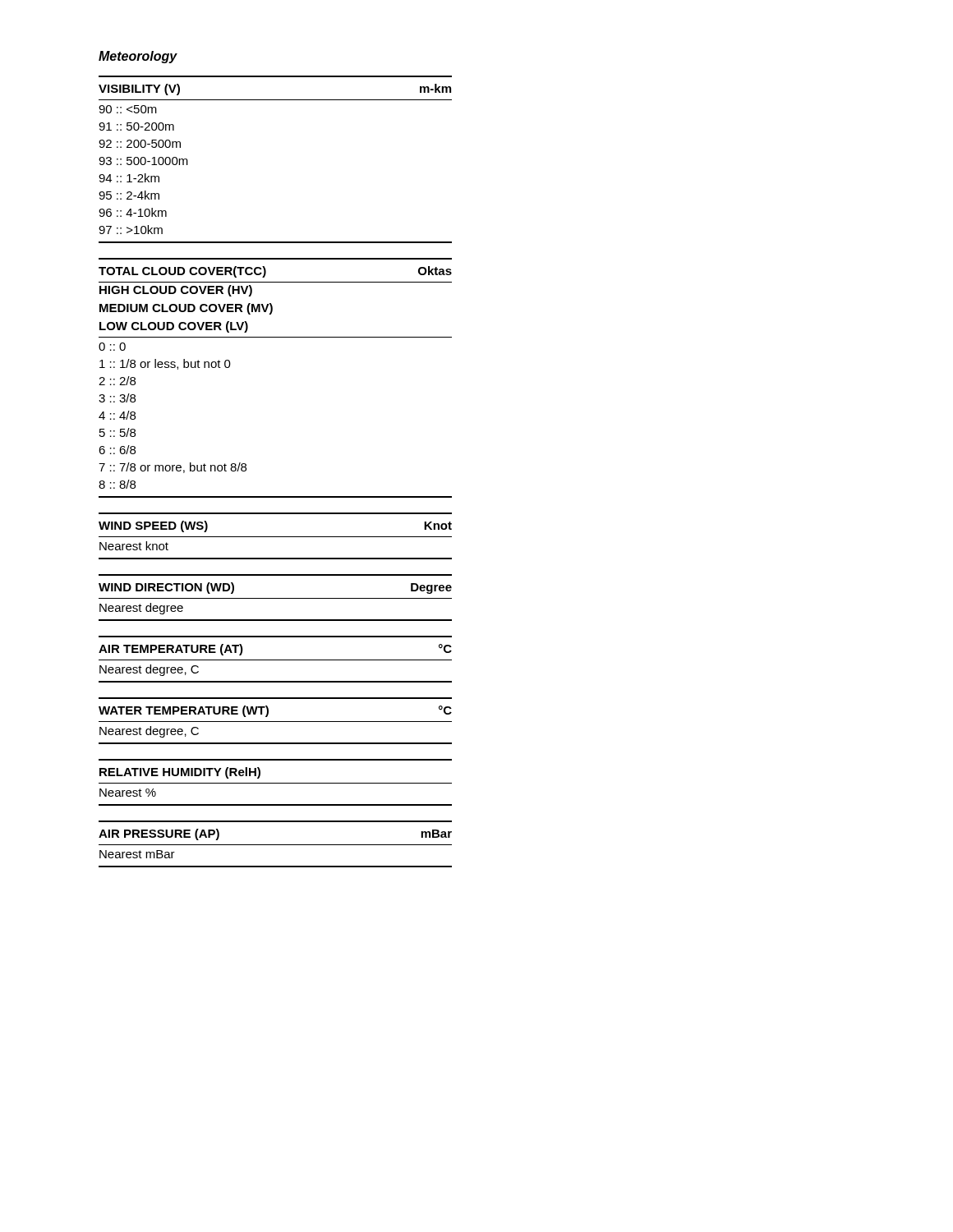
Task: Locate the table with the text "WIND SPEED (WS)"
Action: click(x=275, y=536)
